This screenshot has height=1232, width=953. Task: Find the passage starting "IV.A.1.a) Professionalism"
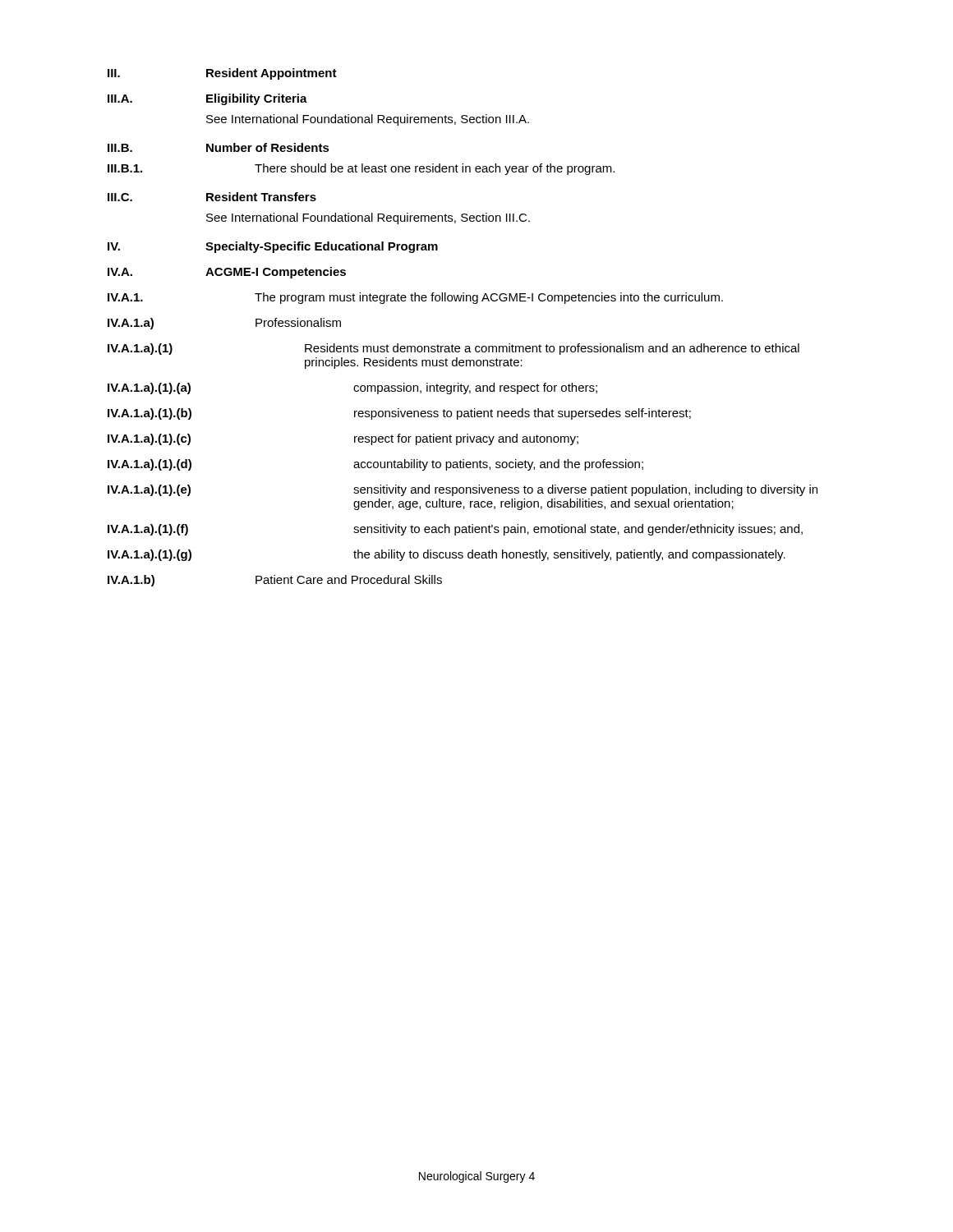[126, 323]
